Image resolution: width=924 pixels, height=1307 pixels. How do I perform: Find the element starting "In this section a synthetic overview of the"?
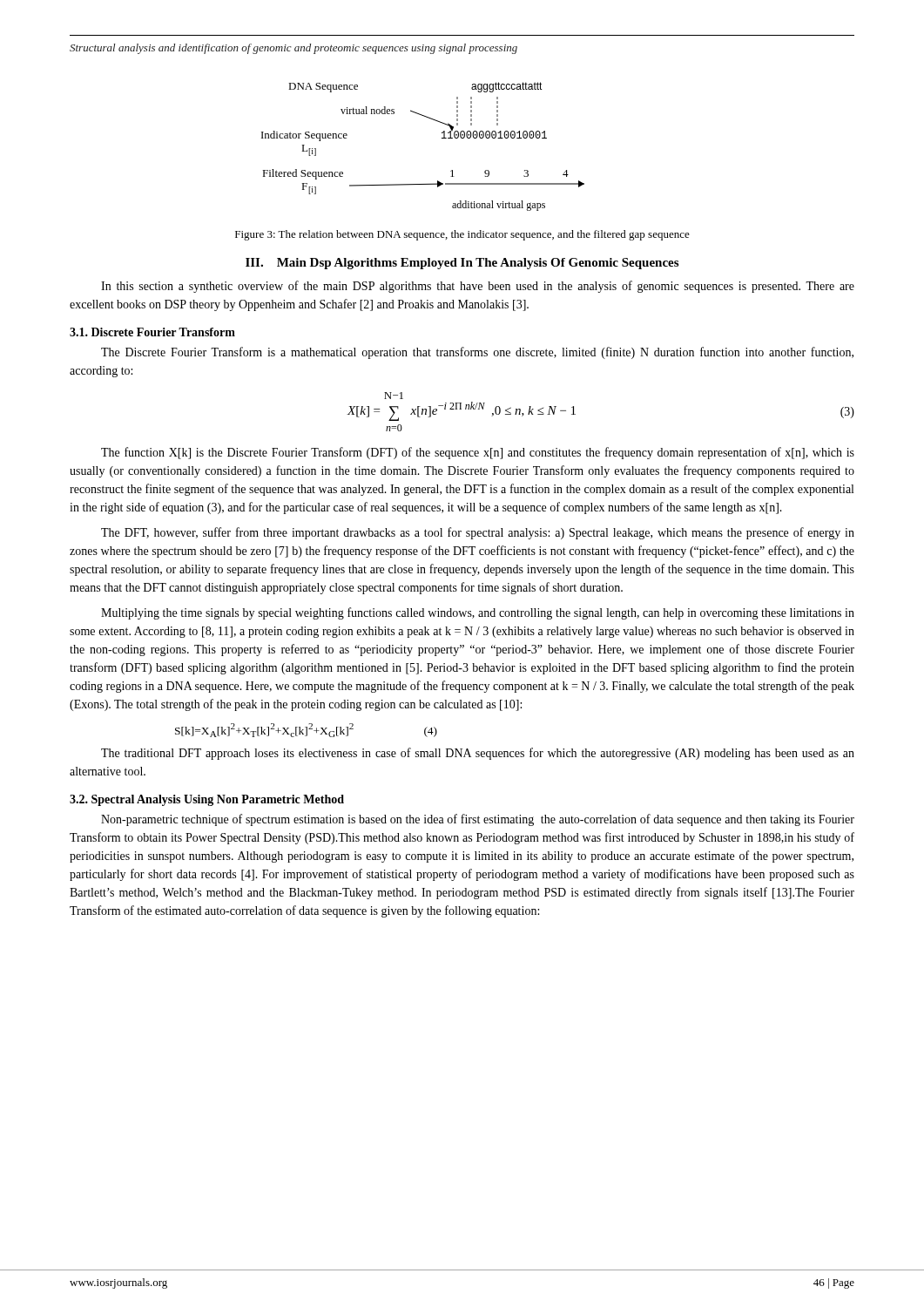[x=462, y=295]
